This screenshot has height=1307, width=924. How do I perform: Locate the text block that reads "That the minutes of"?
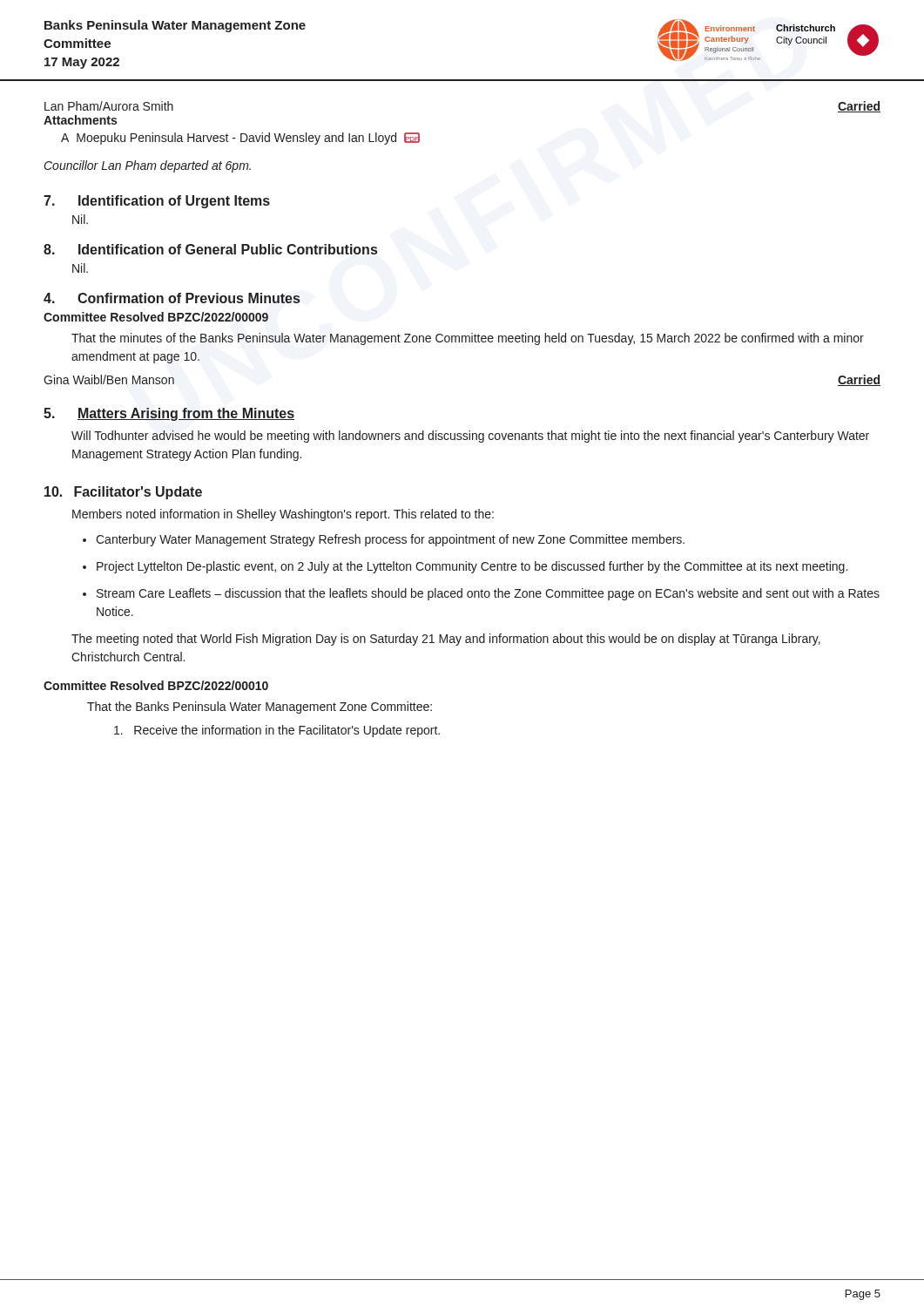(468, 347)
